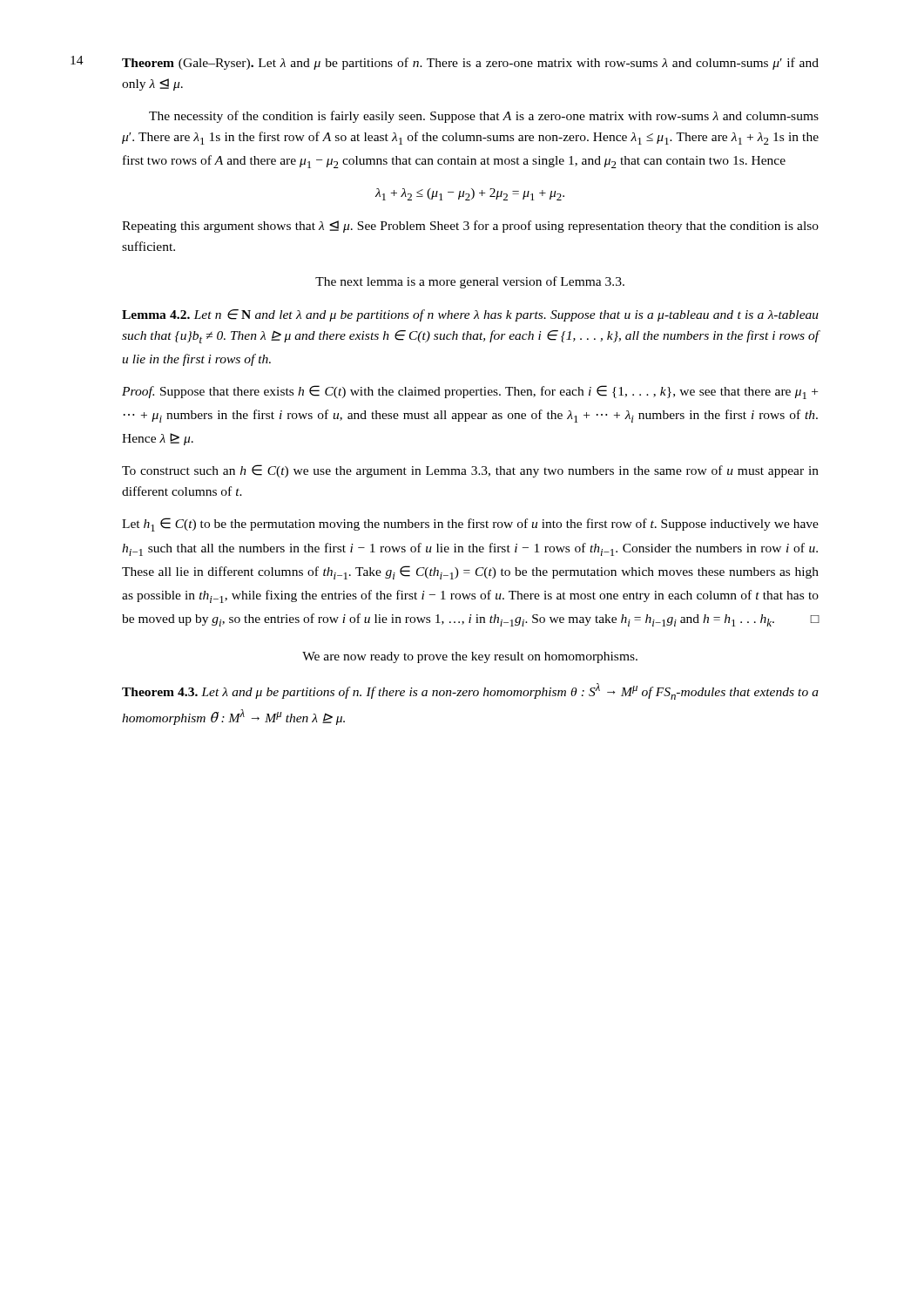
Task: Where is the passage that starts "We are now ready"?
Action: click(470, 656)
